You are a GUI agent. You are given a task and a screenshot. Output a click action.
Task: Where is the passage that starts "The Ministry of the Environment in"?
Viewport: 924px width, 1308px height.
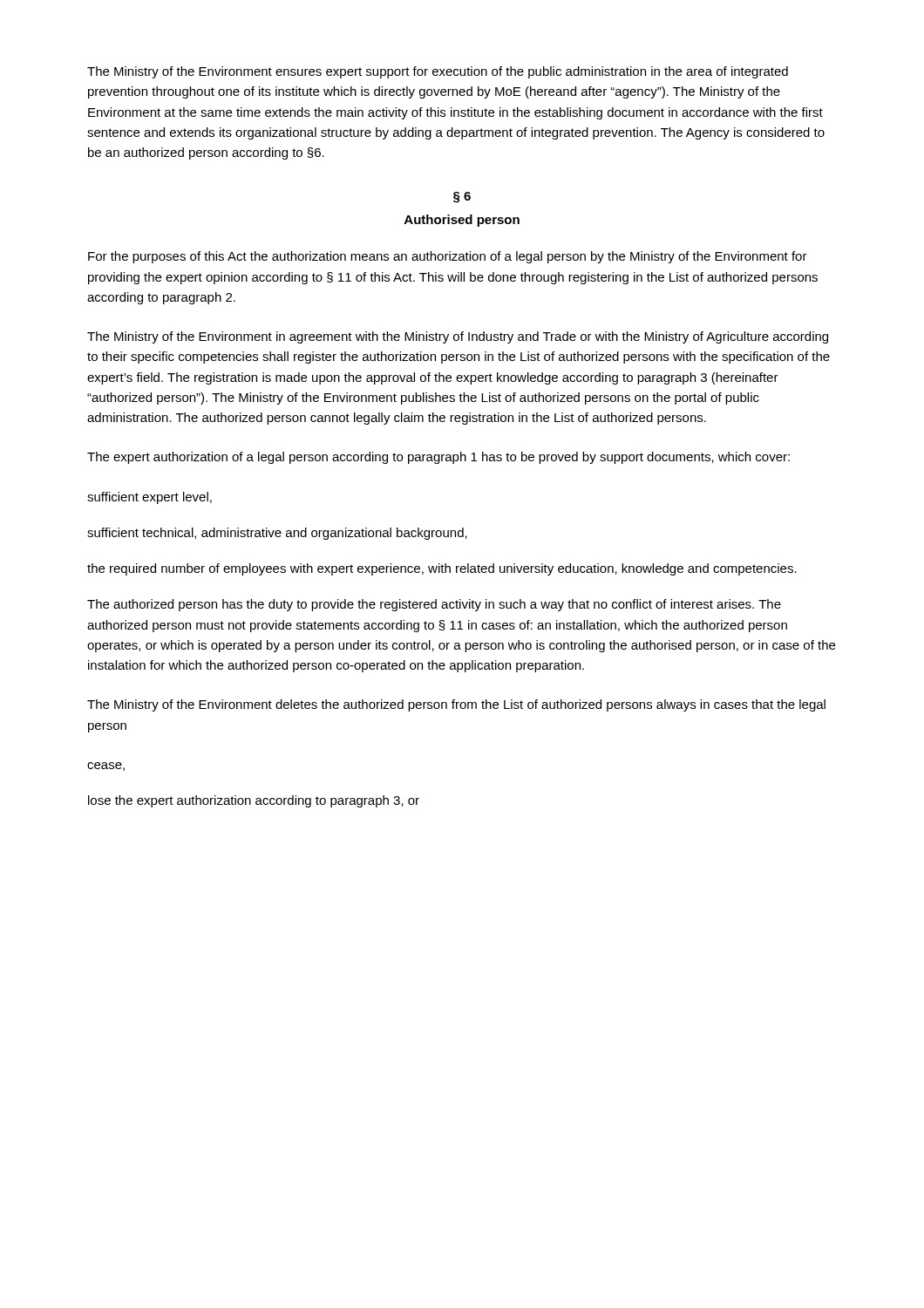(459, 377)
